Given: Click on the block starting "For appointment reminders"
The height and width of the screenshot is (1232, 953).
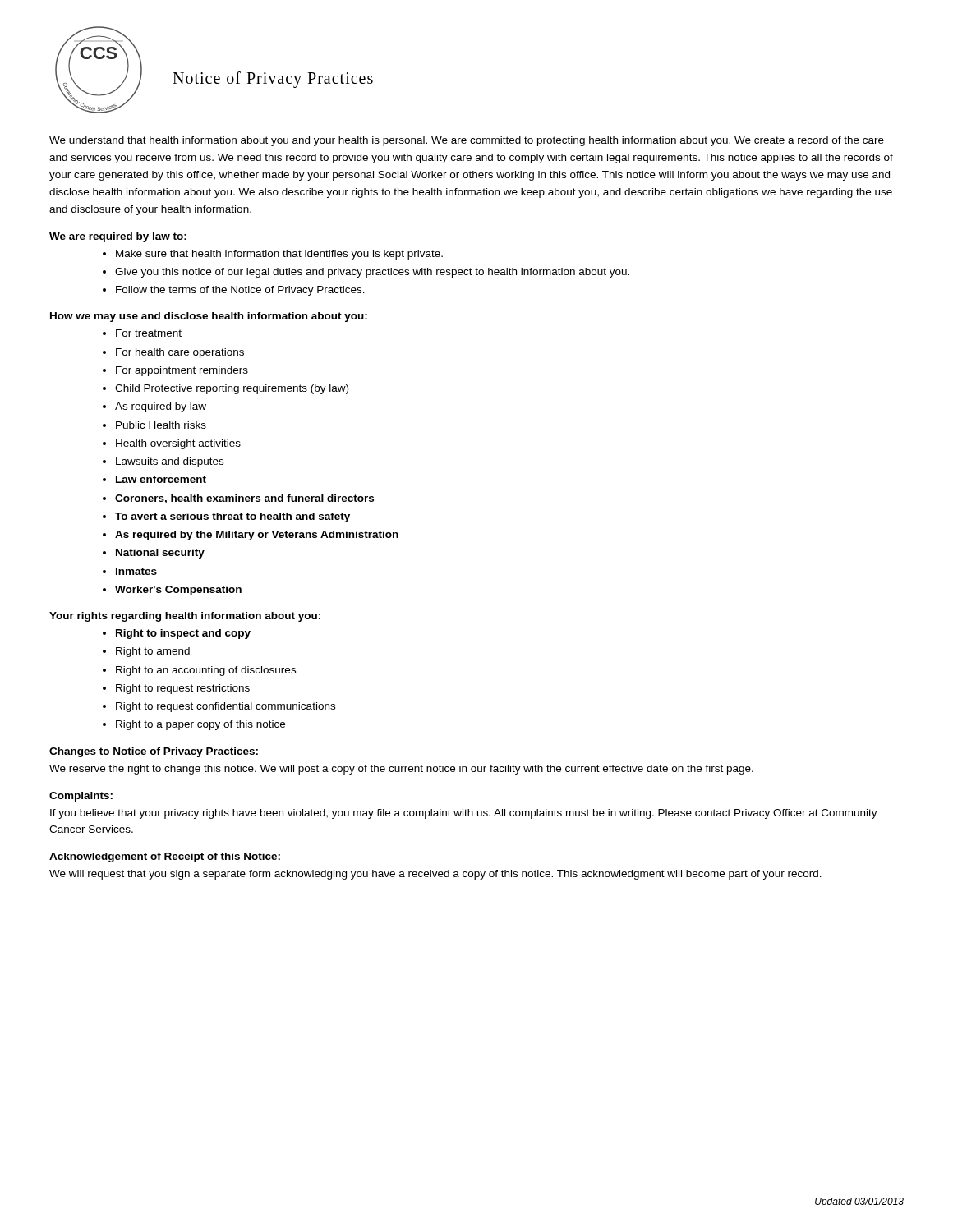Looking at the screenshot, I should click(182, 370).
